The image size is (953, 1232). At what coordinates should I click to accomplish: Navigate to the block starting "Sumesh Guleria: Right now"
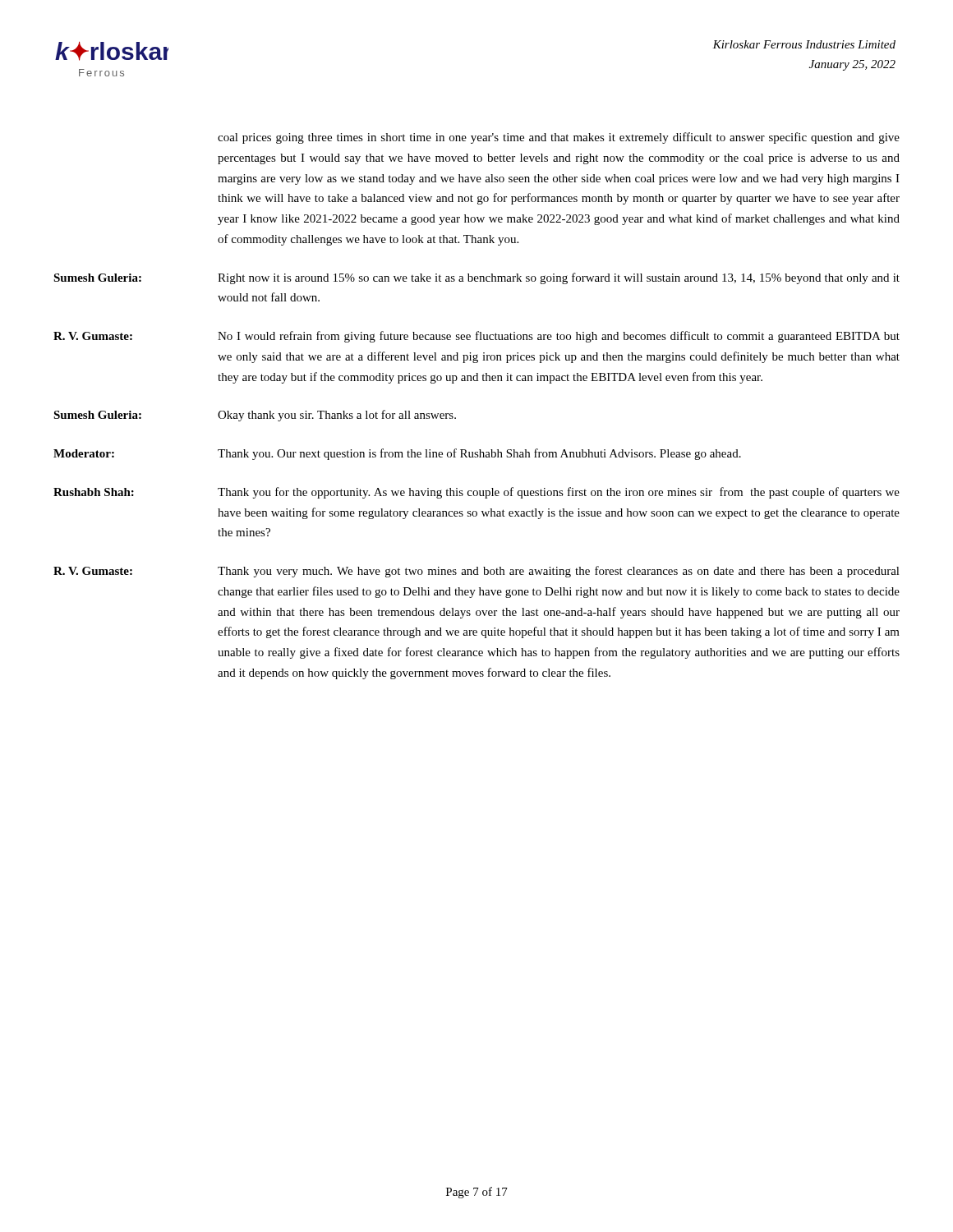point(476,288)
